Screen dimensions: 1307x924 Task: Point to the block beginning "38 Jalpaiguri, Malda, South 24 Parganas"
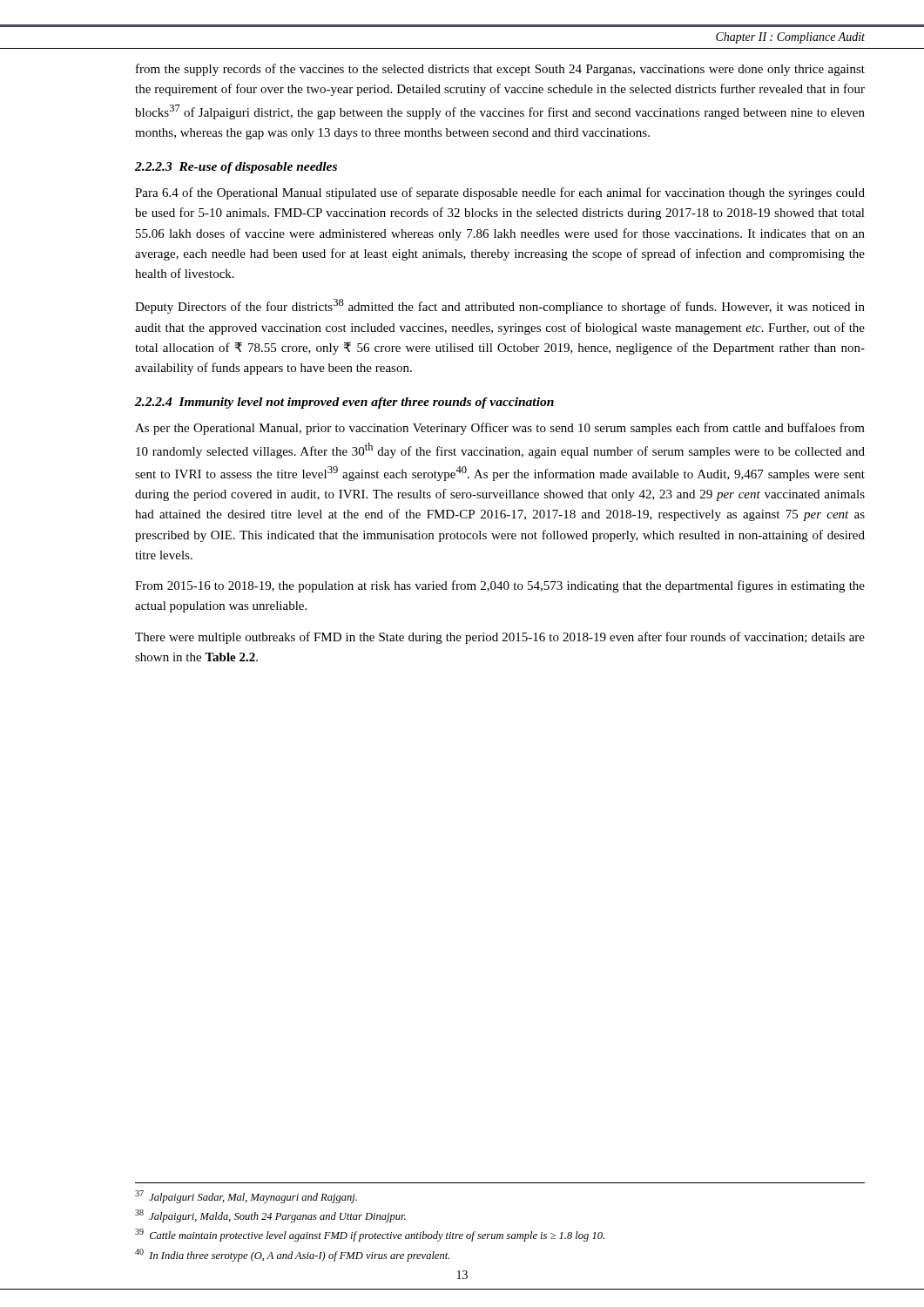pyautogui.click(x=271, y=1215)
